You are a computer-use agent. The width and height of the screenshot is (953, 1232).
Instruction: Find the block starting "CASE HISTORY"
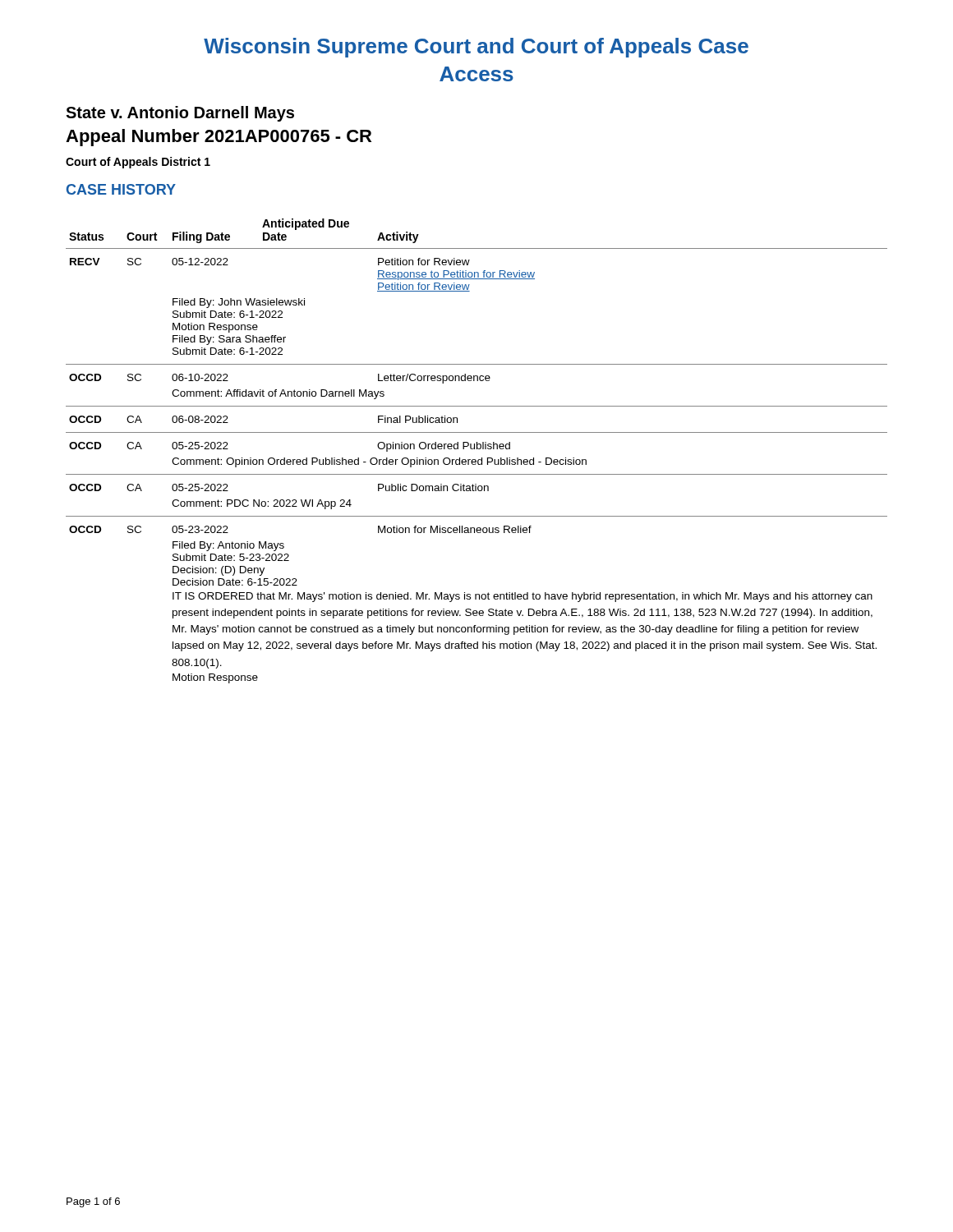pyautogui.click(x=121, y=189)
